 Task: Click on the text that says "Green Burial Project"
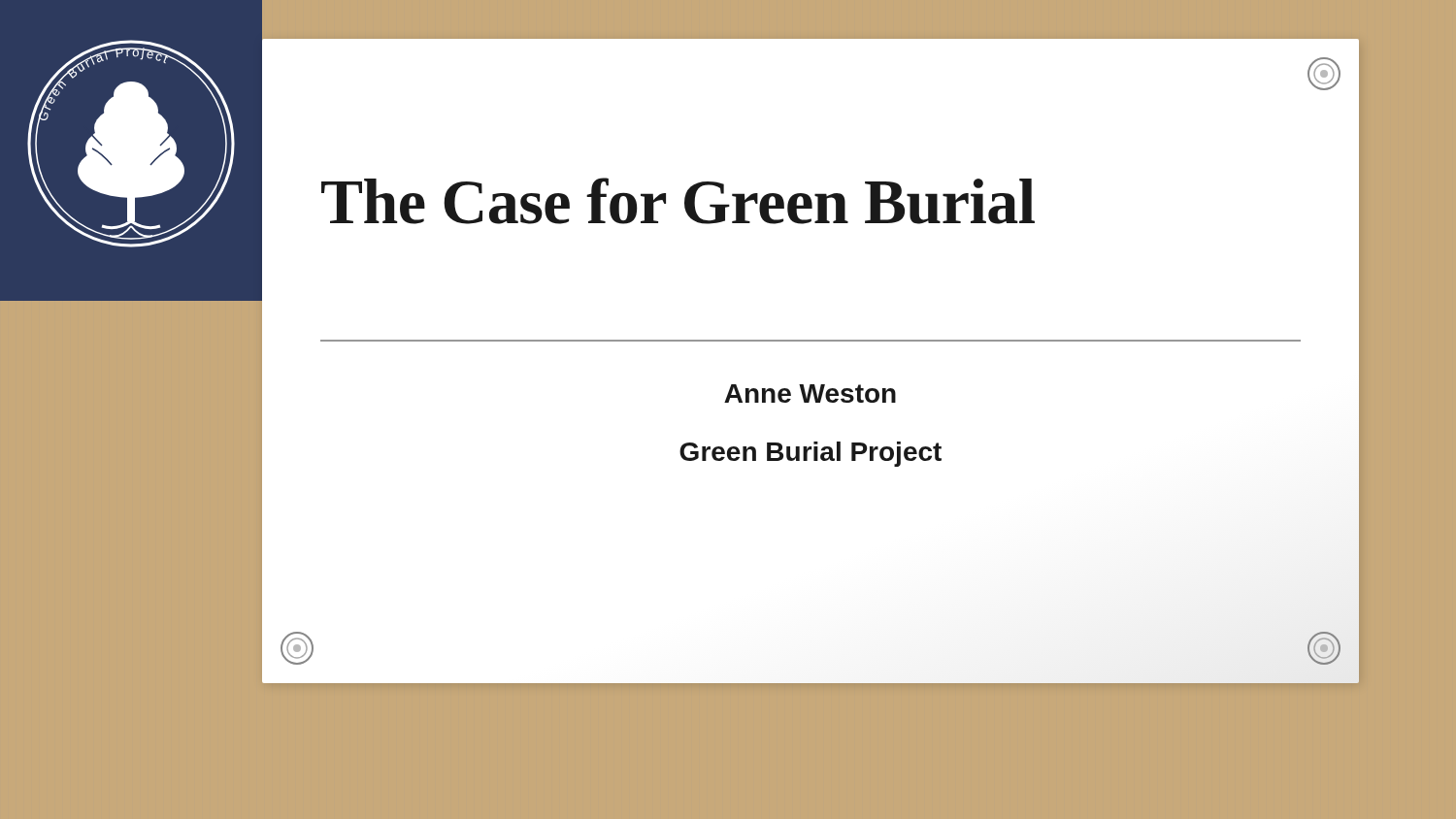(810, 452)
